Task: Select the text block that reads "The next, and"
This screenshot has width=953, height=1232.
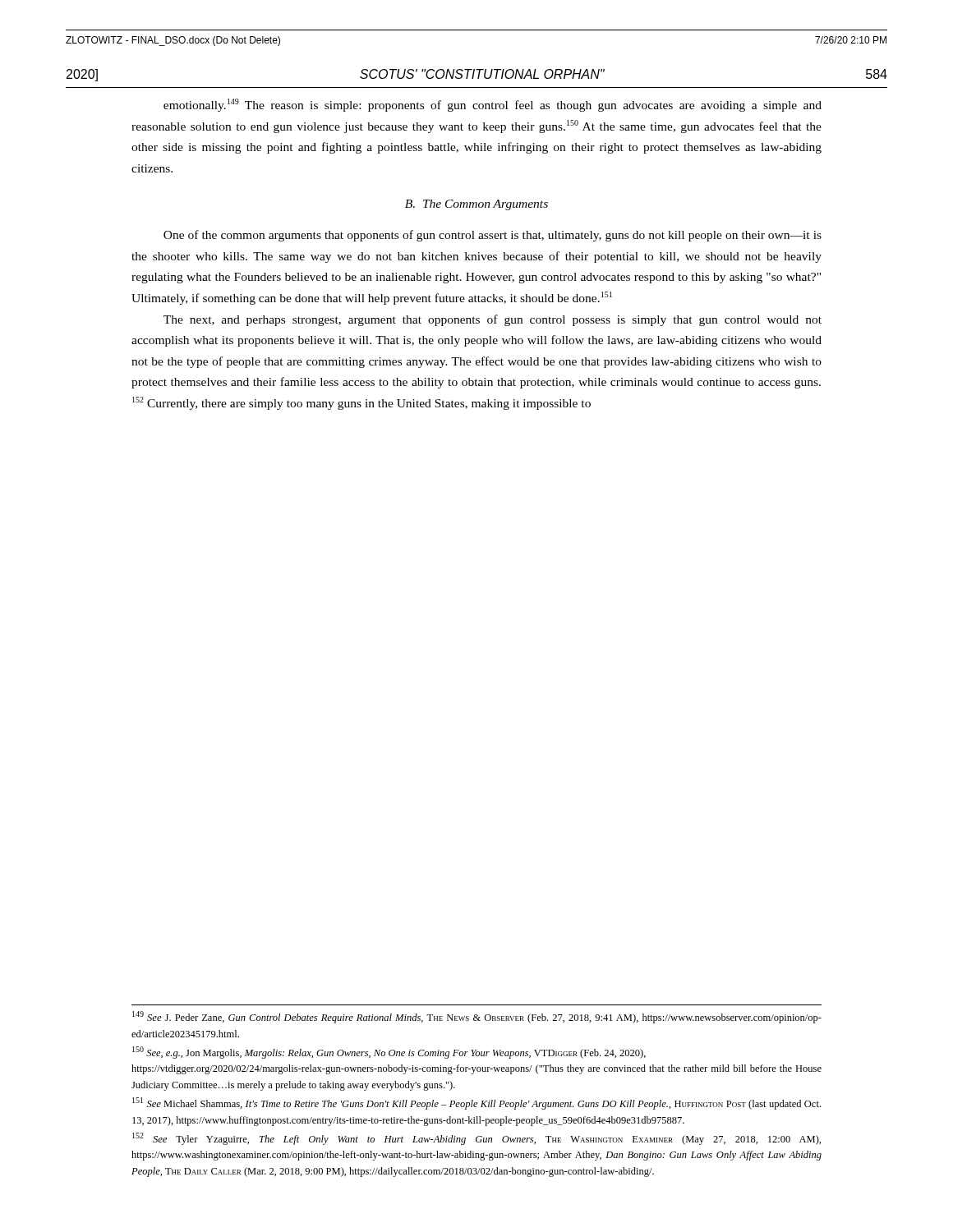Action: tap(476, 361)
